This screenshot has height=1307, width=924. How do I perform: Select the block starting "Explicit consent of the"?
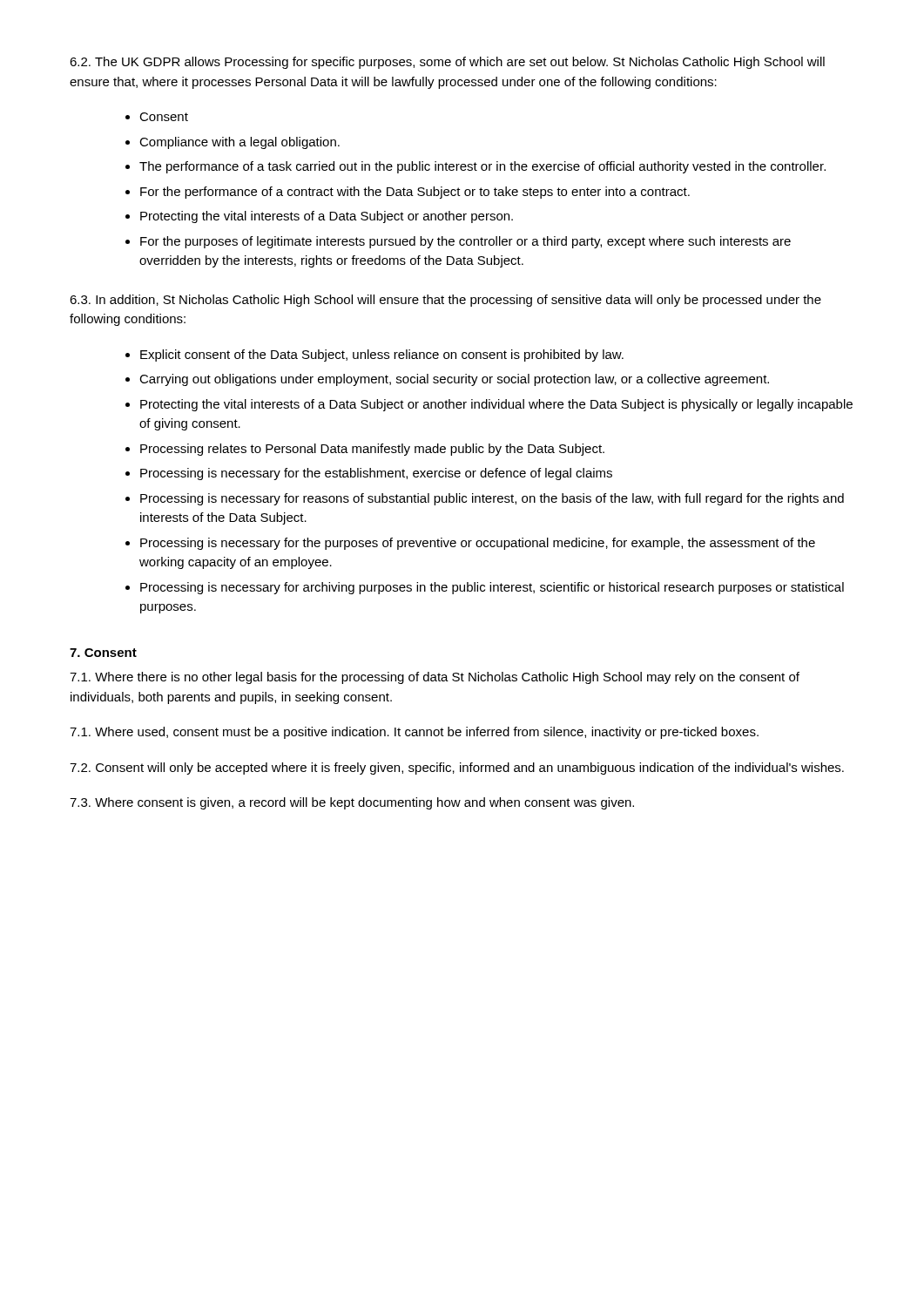tap(382, 354)
